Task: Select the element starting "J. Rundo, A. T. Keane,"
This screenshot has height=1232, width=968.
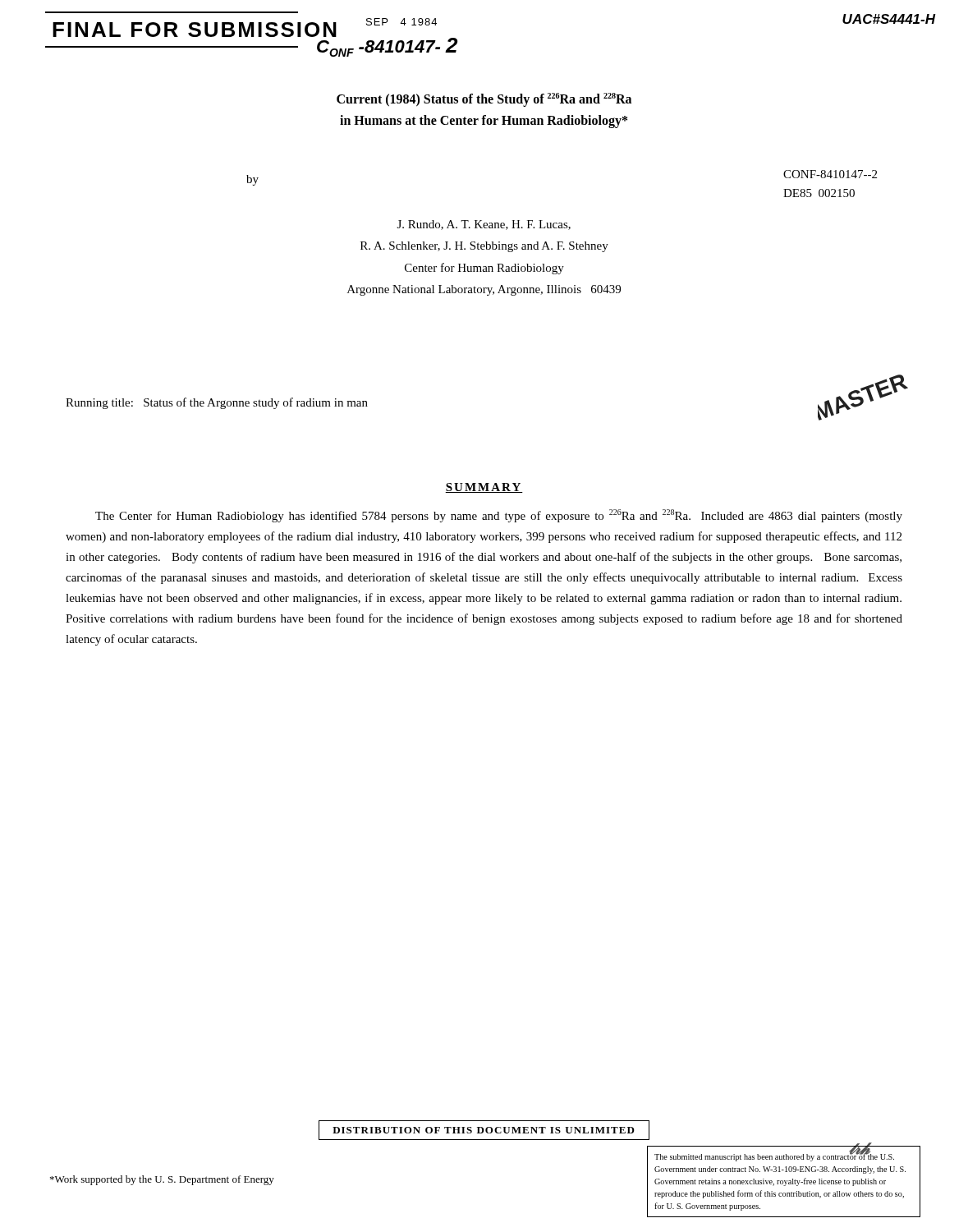Action: click(x=484, y=257)
